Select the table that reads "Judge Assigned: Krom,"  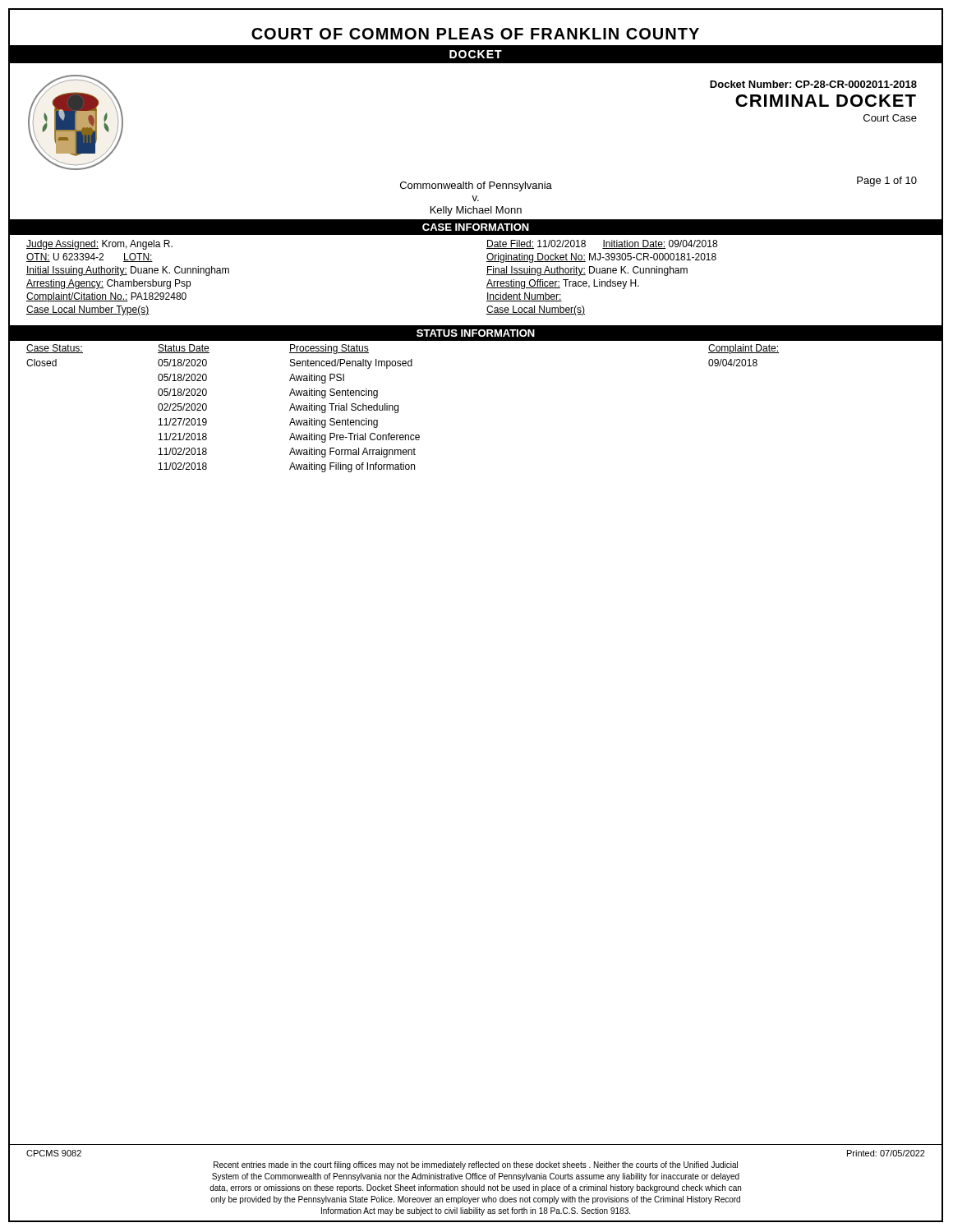tap(476, 278)
